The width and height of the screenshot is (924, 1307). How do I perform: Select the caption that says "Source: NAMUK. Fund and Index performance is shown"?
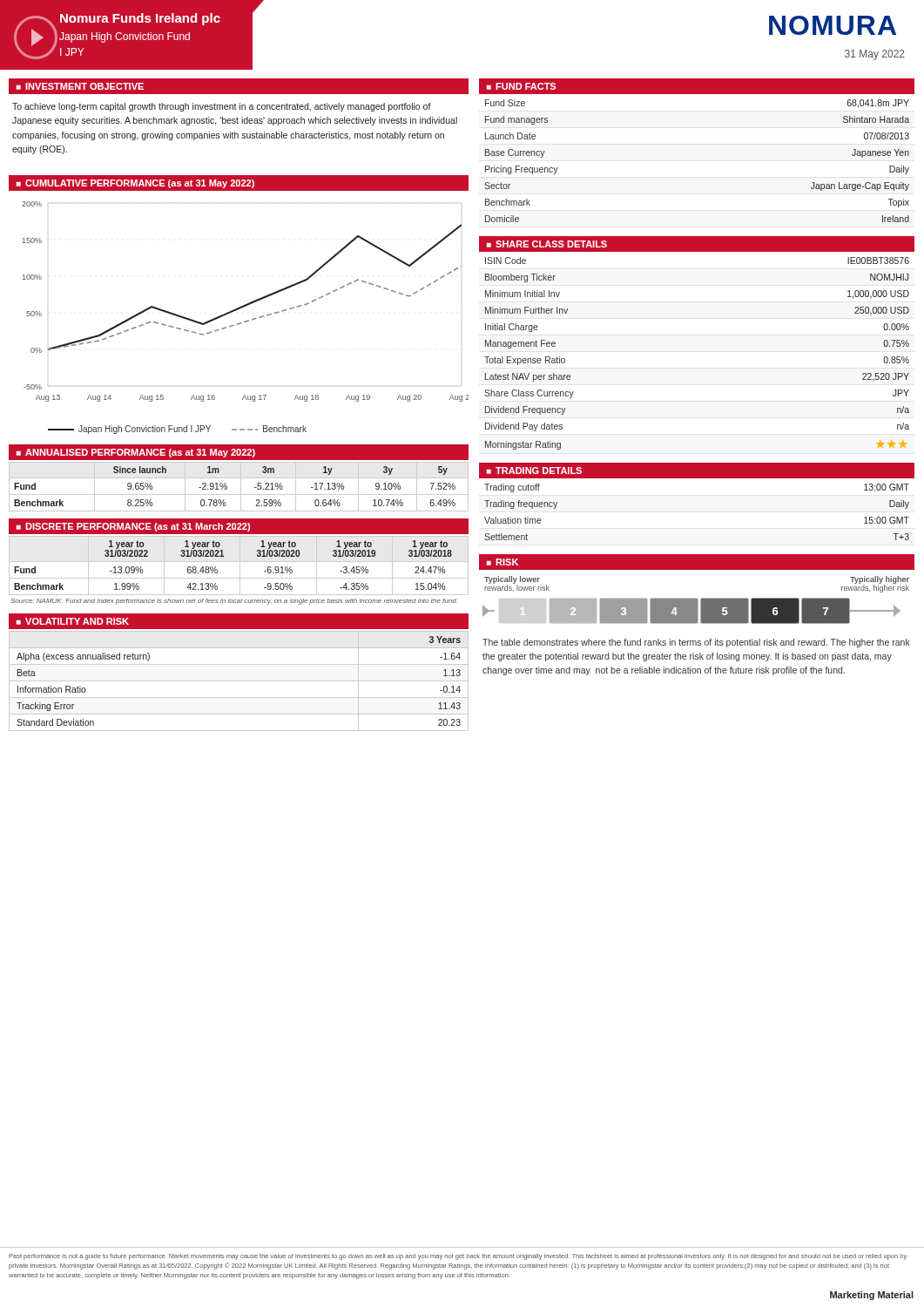click(234, 601)
